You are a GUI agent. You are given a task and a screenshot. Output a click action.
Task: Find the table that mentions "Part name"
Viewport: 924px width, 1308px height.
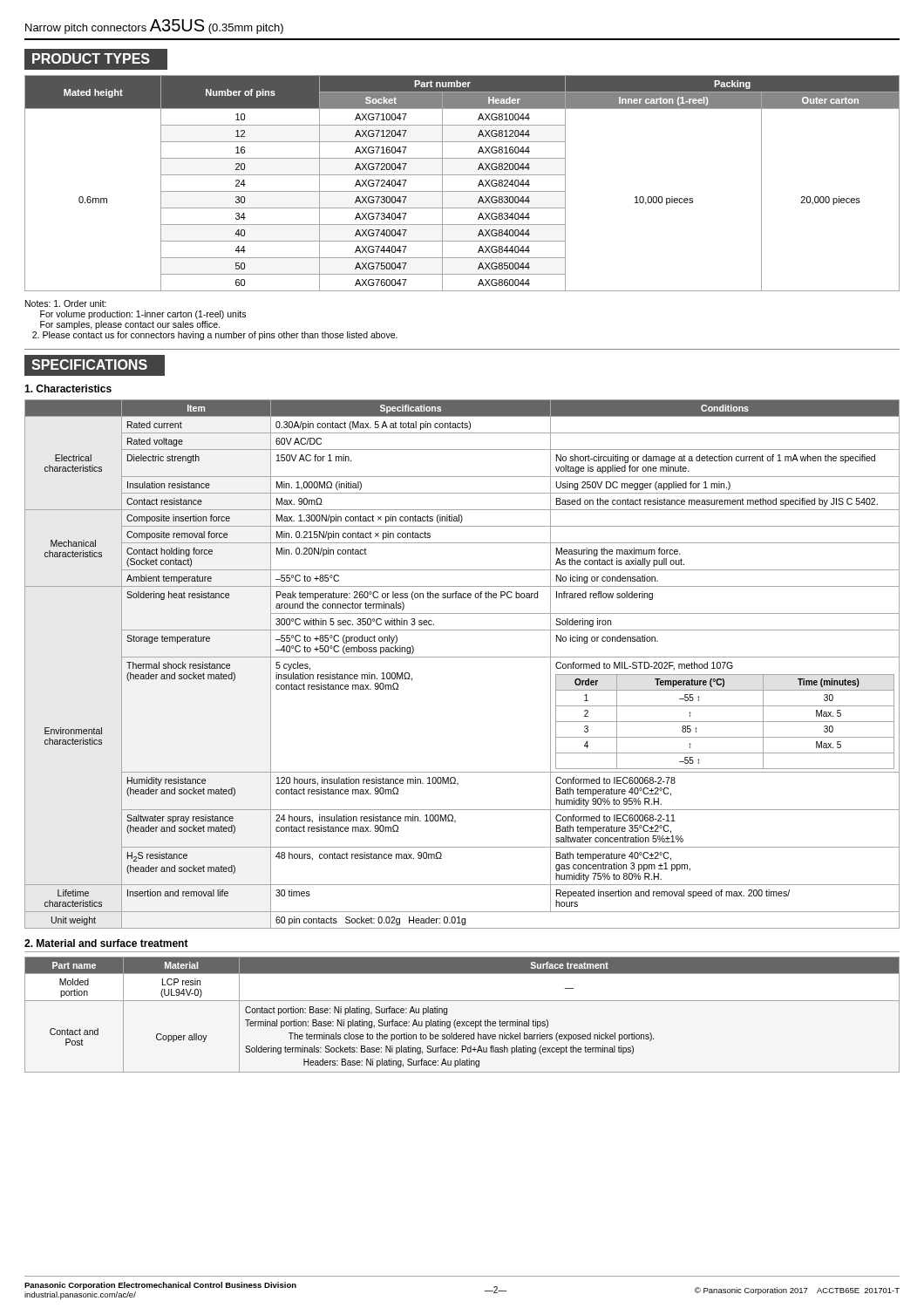462,1015
